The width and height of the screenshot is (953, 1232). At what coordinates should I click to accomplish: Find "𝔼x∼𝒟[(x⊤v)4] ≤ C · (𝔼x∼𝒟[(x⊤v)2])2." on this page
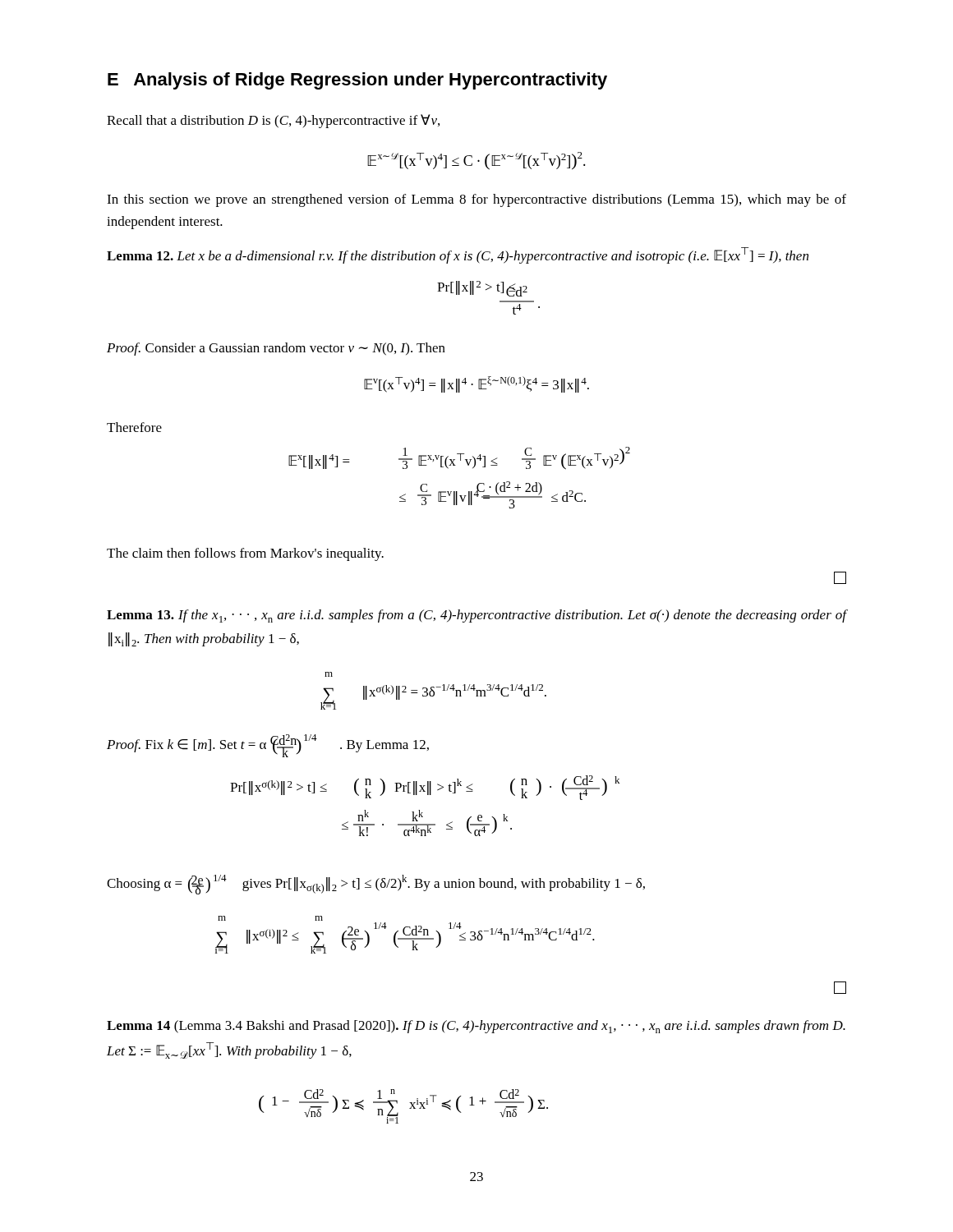pyautogui.click(x=476, y=160)
